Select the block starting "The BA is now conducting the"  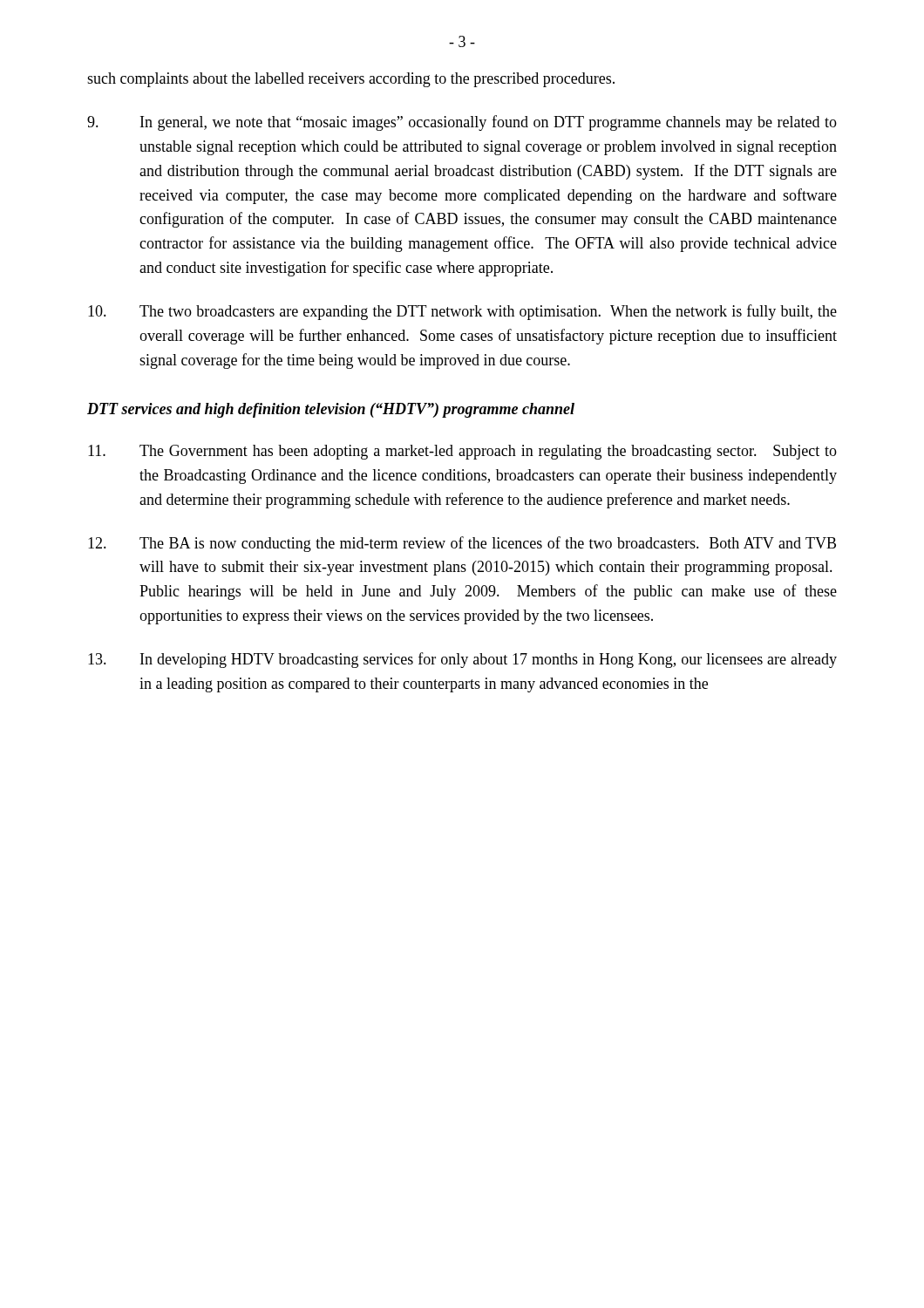tap(462, 580)
